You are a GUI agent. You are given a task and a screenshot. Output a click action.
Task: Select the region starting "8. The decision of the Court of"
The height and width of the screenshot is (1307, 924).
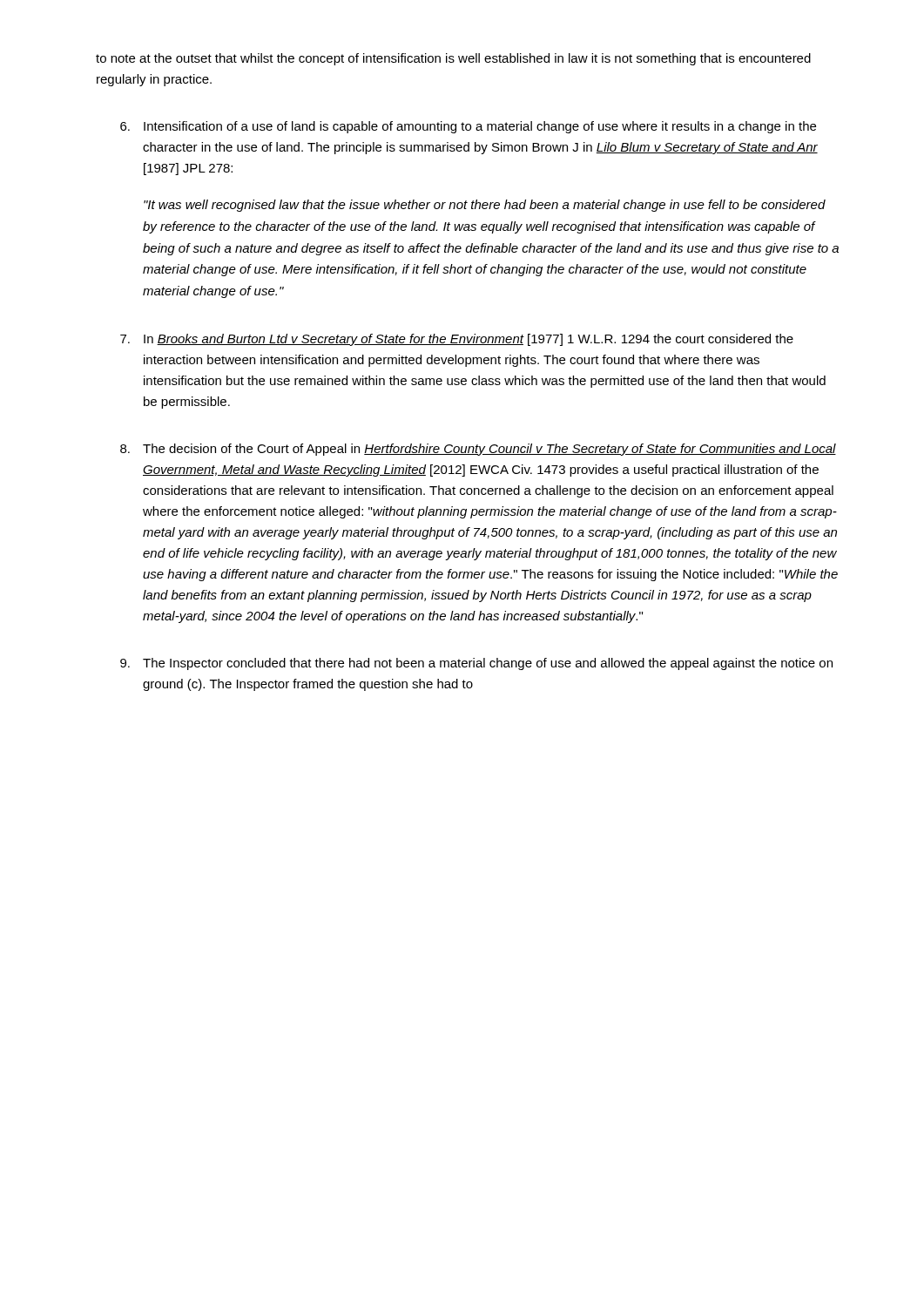(469, 532)
